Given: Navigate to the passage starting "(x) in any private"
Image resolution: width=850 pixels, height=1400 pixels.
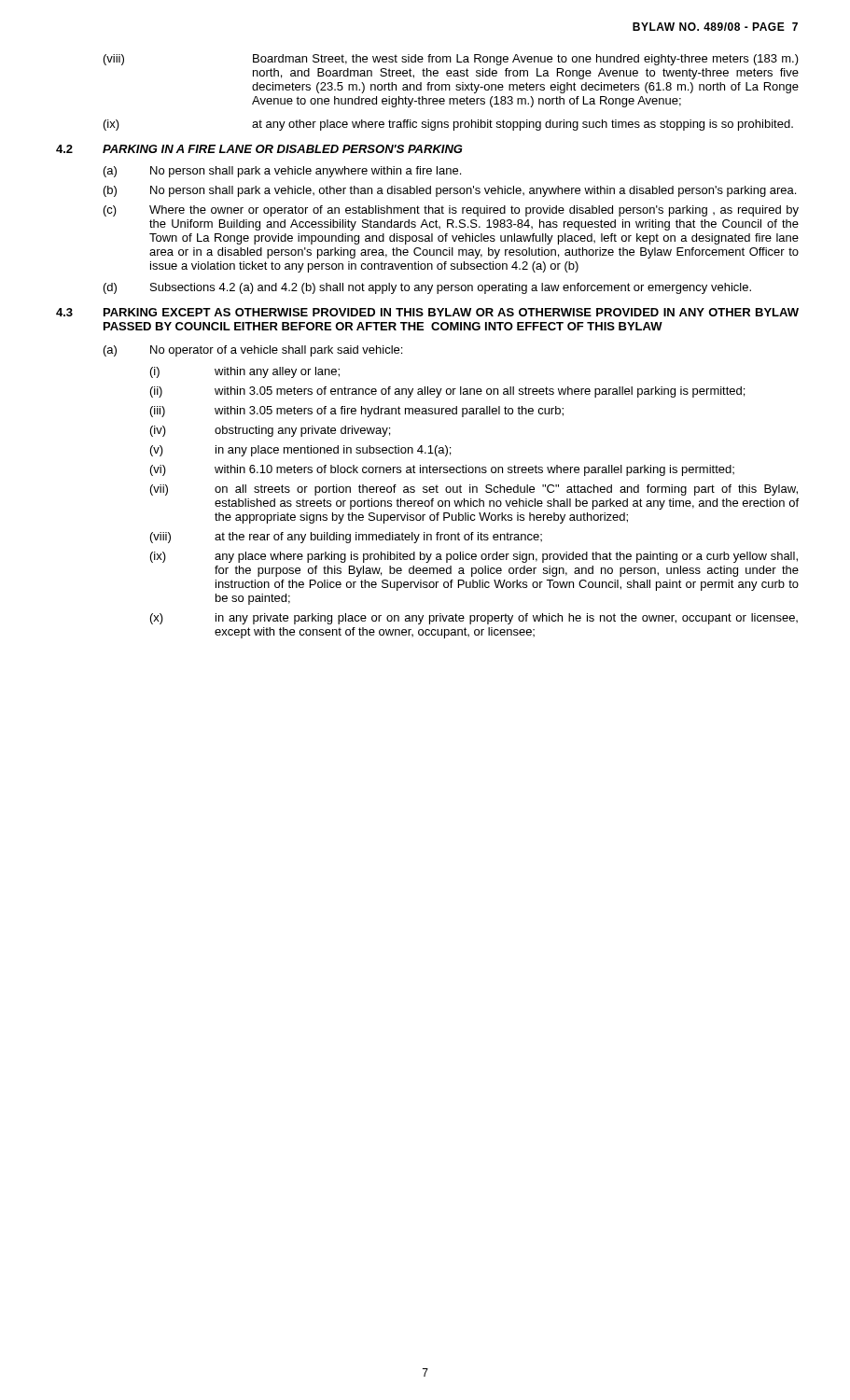Looking at the screenshot, I should pyautogui.click(x=474, y=624).
